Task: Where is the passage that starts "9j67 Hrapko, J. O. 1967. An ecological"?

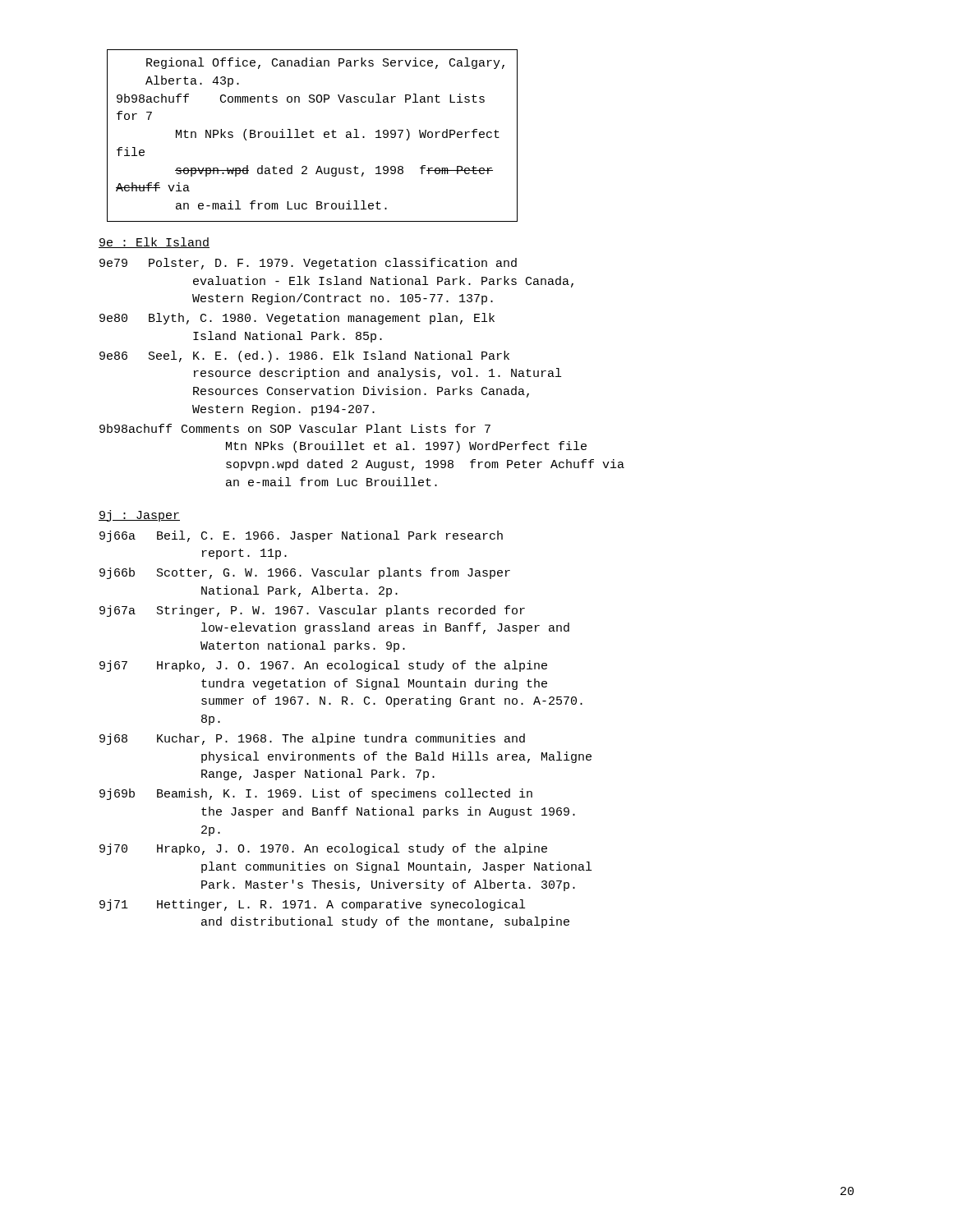Action: point(342,693)
